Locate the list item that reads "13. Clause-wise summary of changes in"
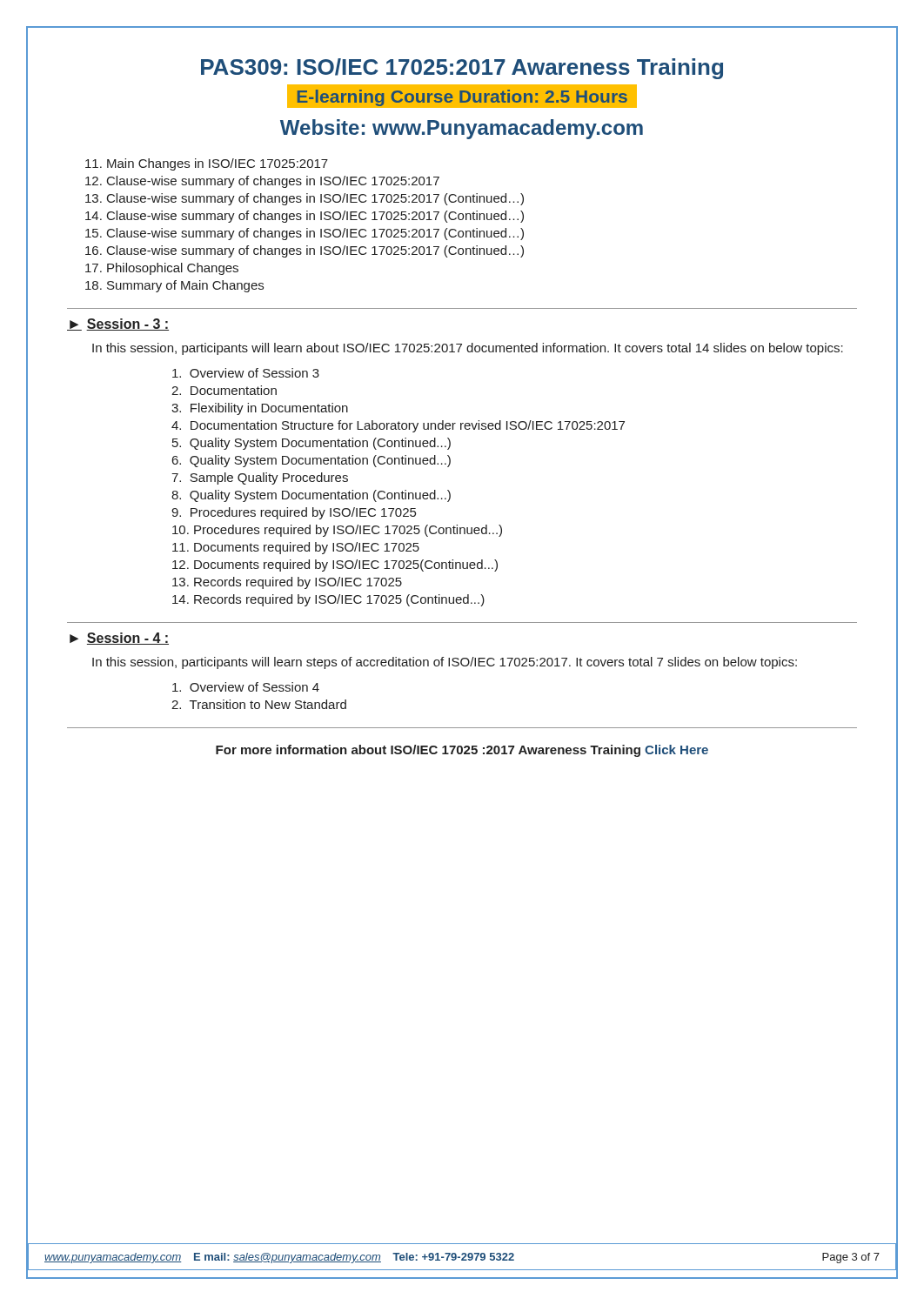This screenshot has height=1305, width=924. 305,198
